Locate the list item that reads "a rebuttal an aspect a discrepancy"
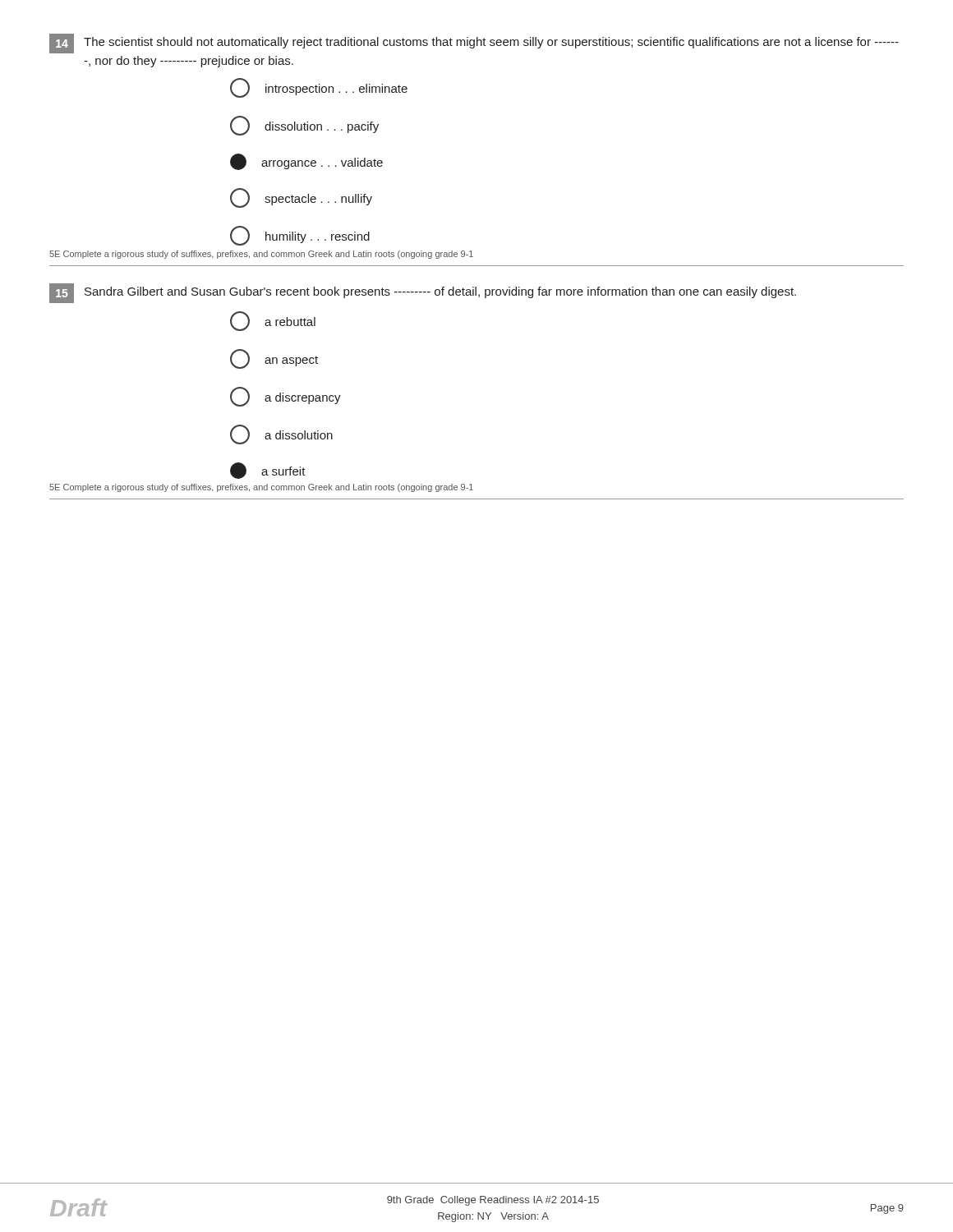The image size is (953, 1232). (273, 321)
